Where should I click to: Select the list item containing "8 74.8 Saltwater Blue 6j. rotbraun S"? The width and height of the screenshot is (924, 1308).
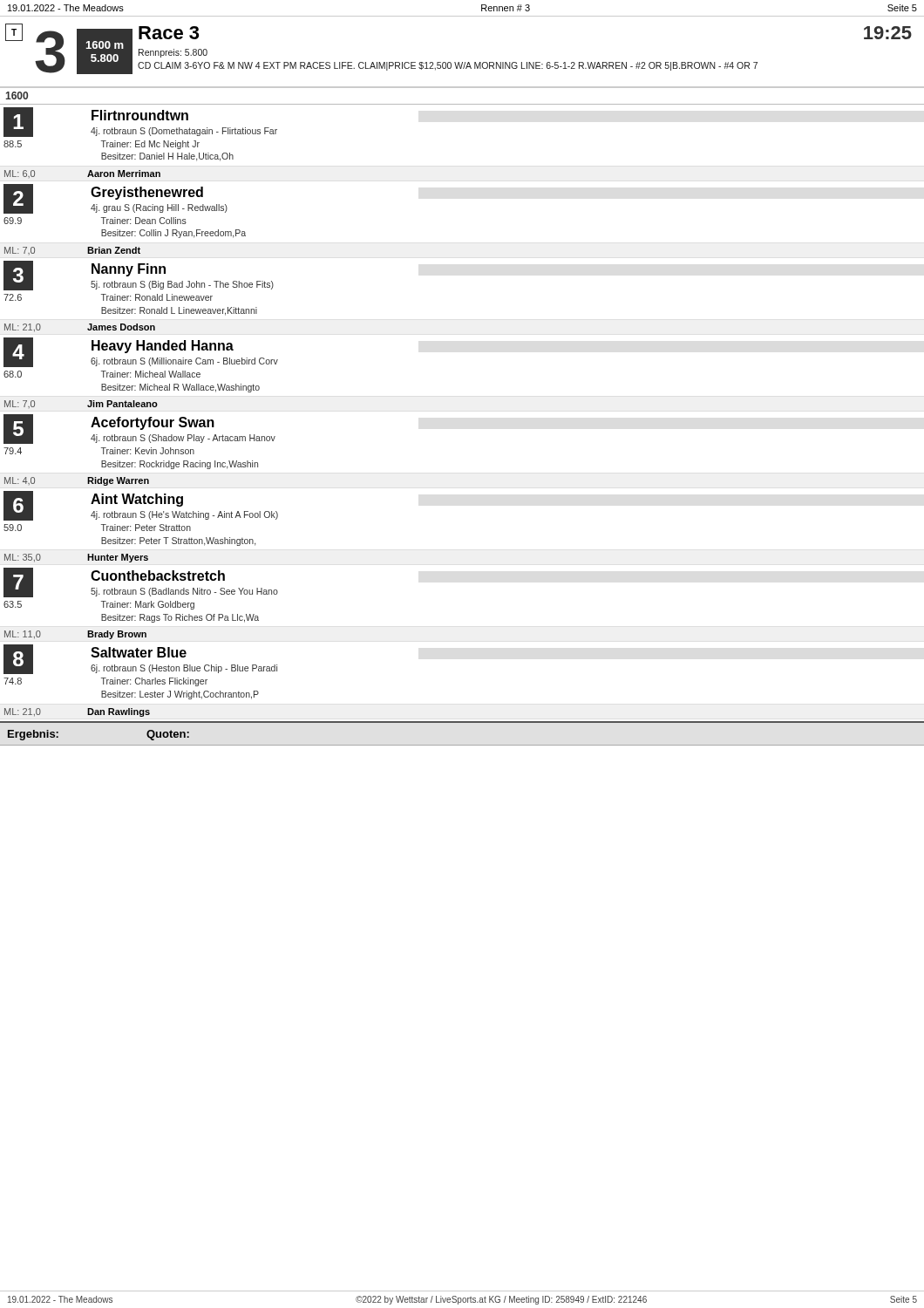pyautogui.click(x=140, y=659)
